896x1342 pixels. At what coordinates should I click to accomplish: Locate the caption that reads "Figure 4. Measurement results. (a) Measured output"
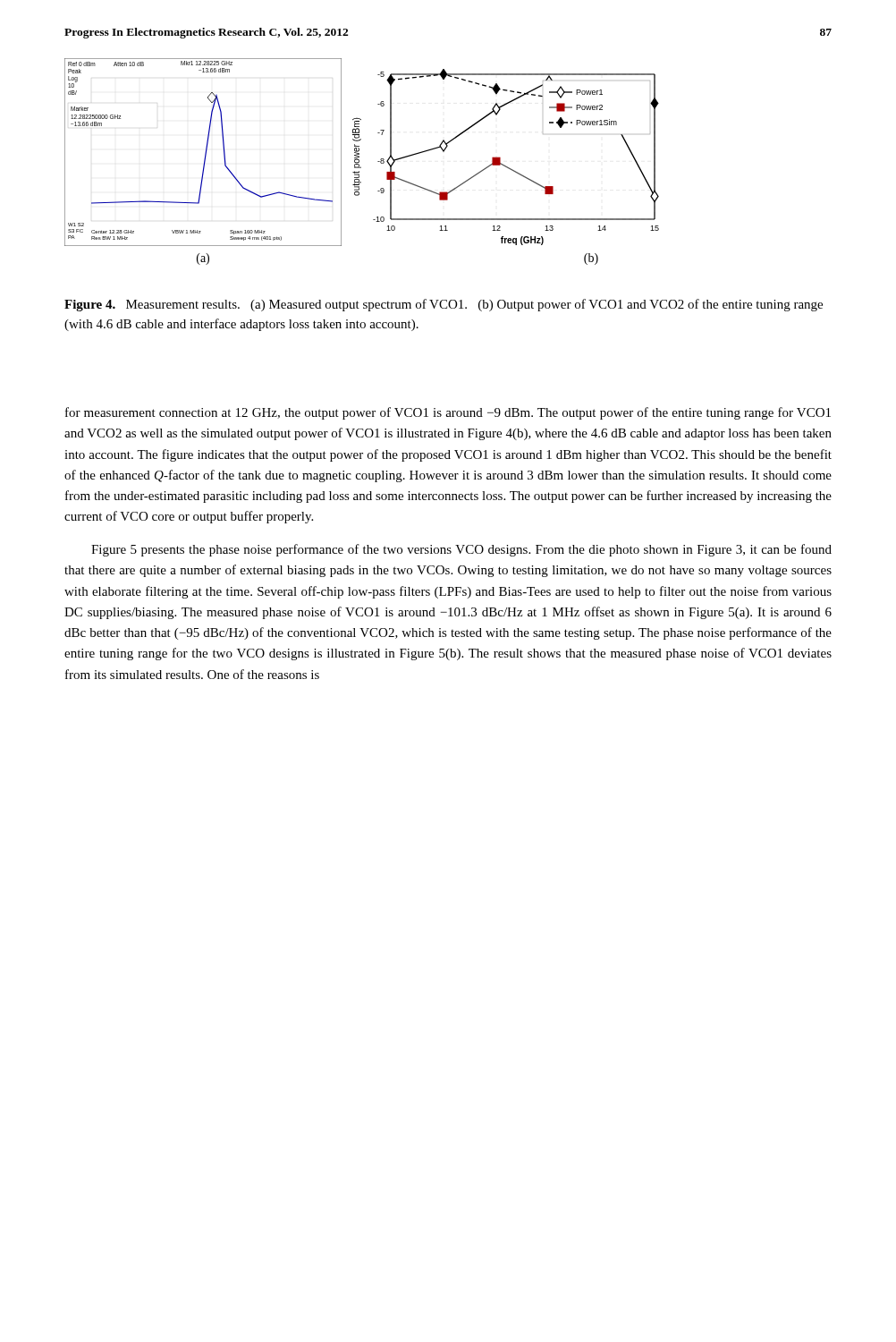[444, 314]
